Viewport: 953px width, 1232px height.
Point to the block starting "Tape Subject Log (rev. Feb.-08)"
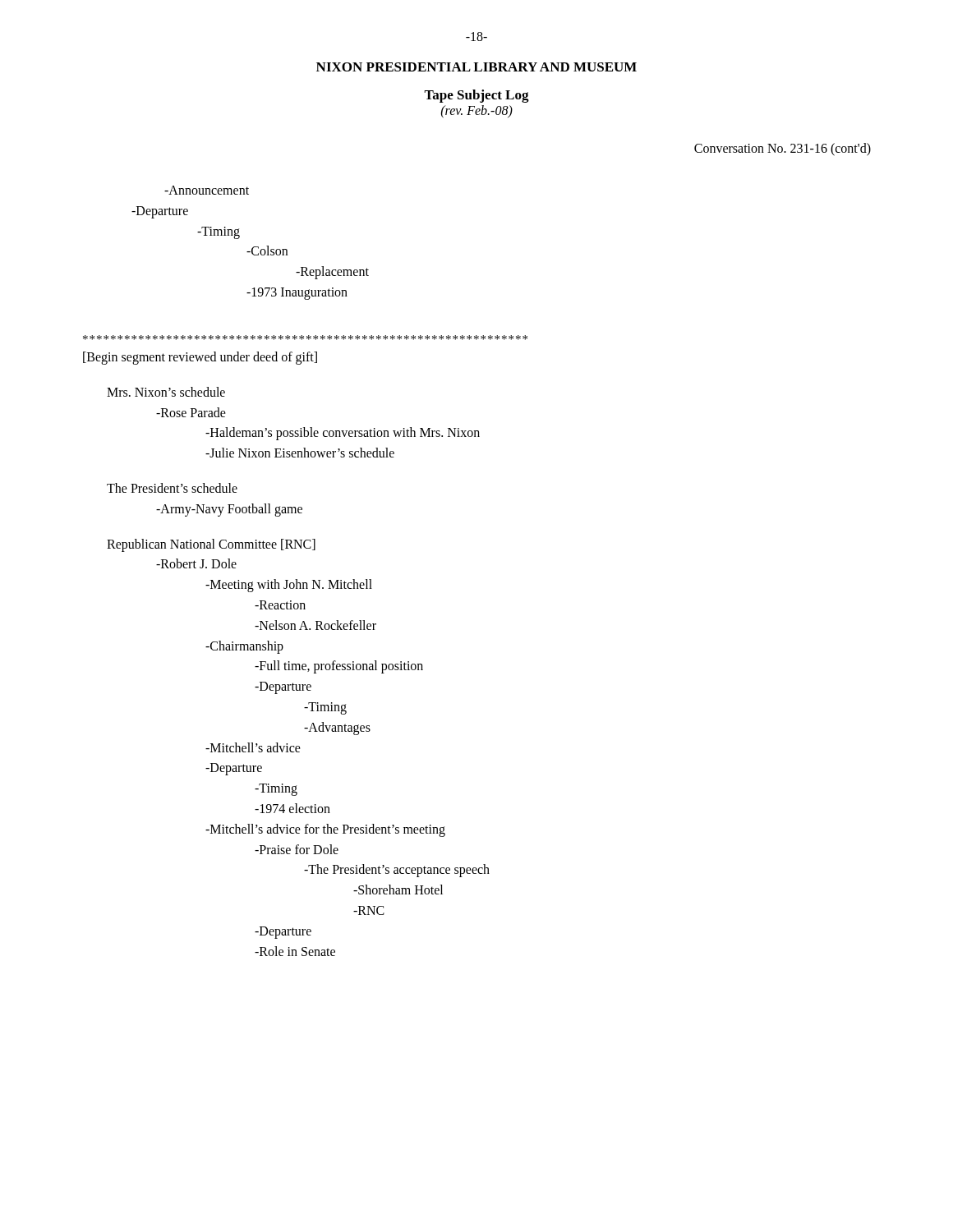point(476,103)
